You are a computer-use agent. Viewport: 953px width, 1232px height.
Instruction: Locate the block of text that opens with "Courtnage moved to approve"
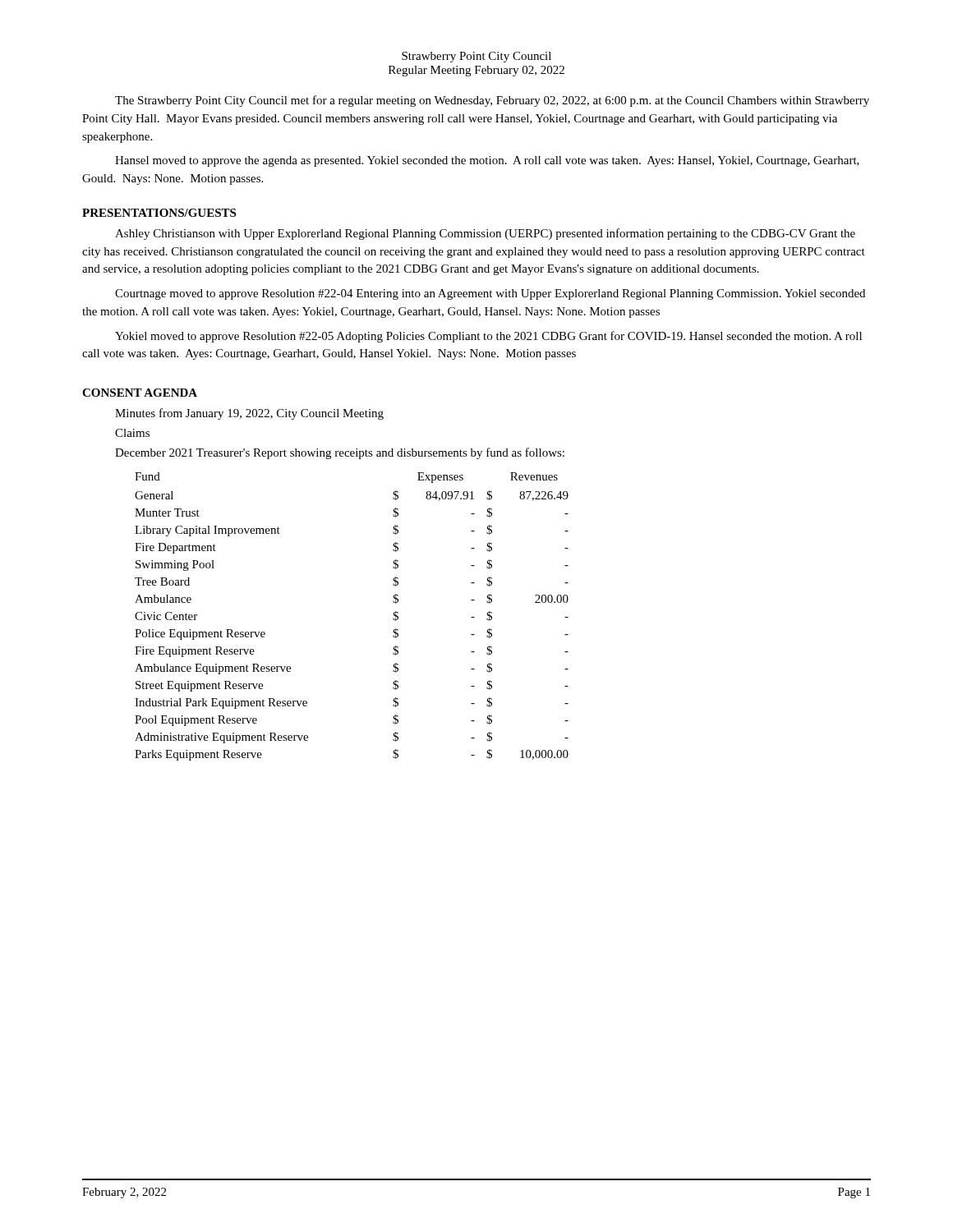474,302
